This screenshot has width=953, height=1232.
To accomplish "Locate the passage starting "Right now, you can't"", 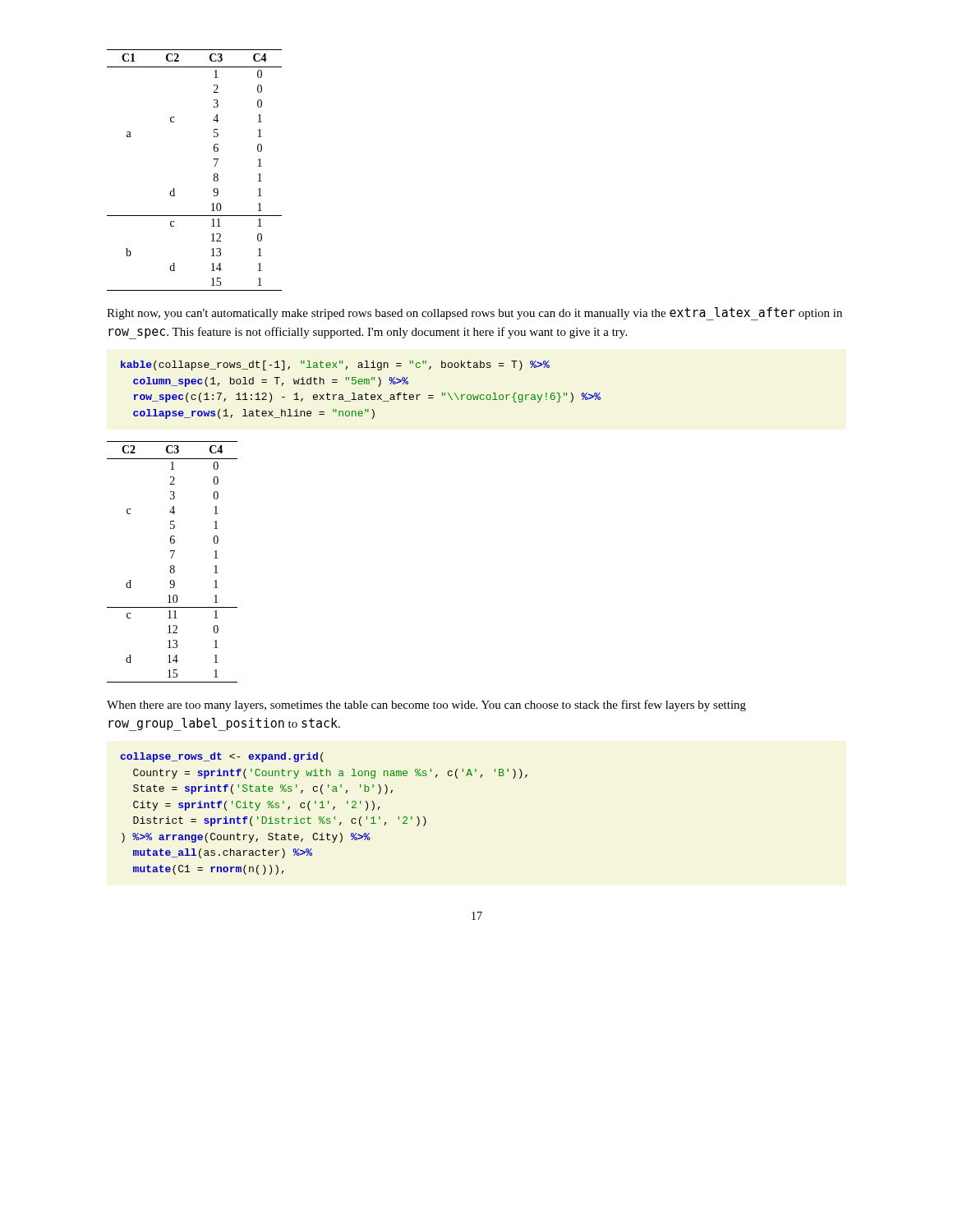I will [475, 322].
